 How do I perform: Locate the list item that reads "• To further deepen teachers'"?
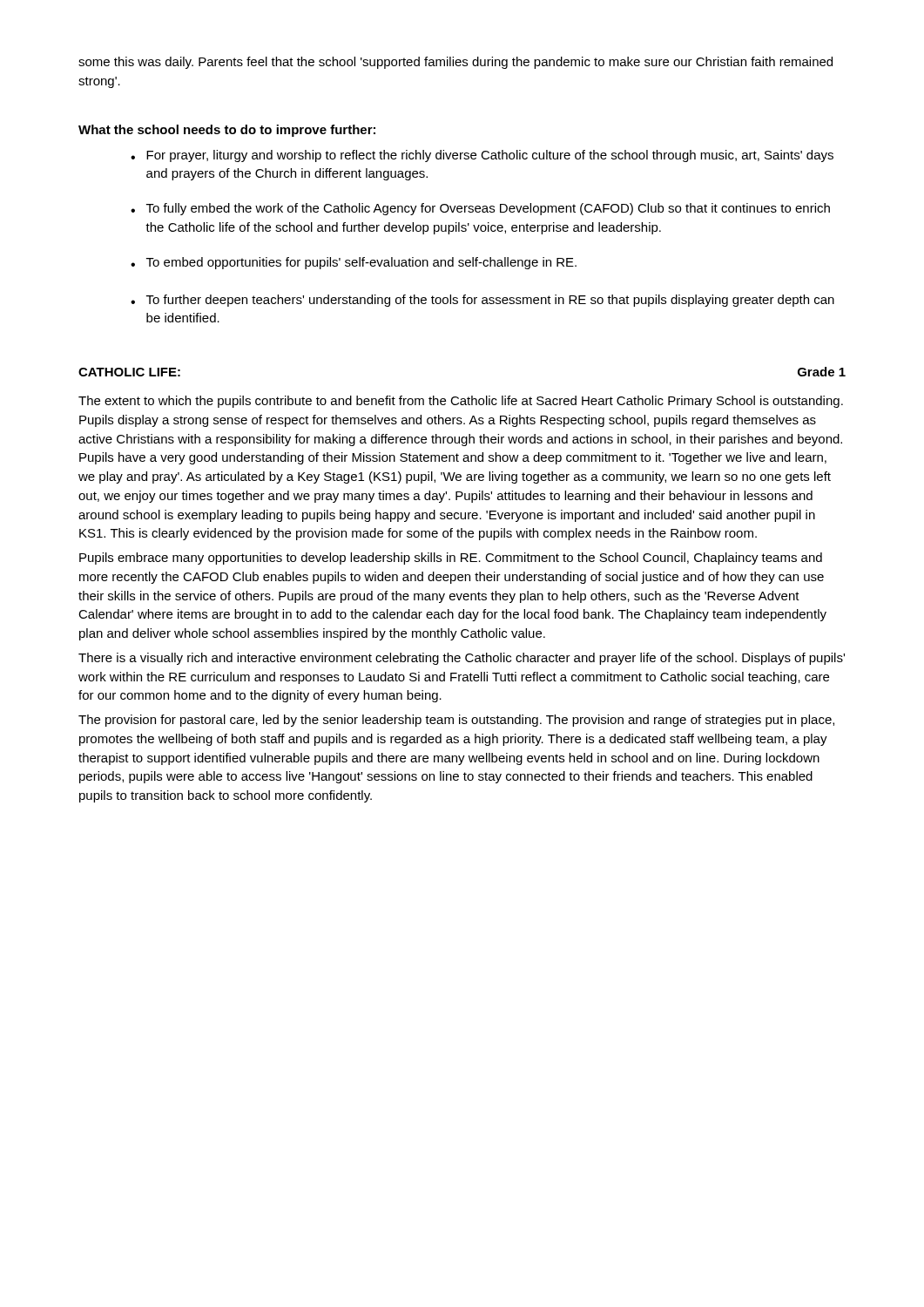click(488, 309)
